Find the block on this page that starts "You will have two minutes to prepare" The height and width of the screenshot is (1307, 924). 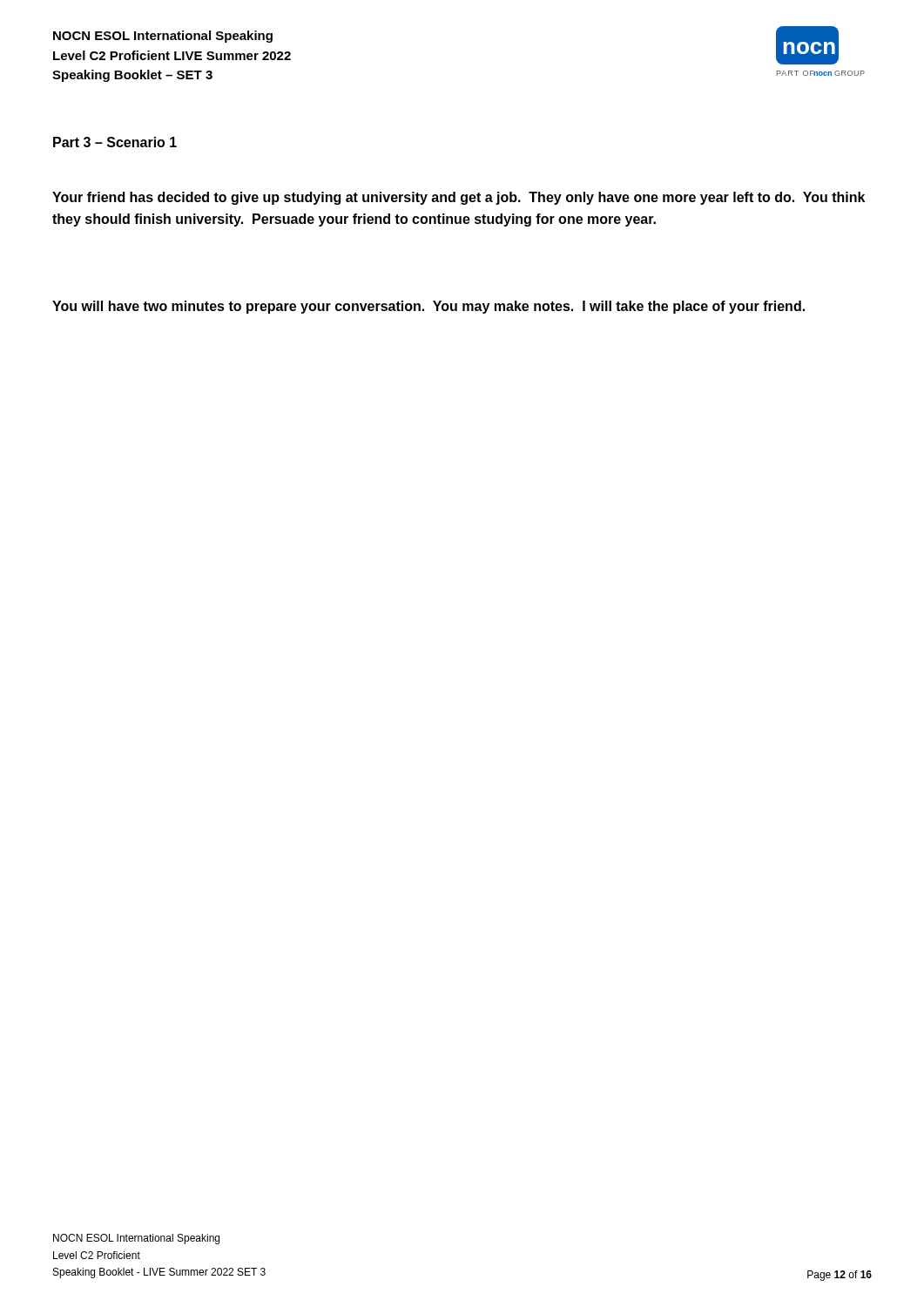[x=429, y=306]
